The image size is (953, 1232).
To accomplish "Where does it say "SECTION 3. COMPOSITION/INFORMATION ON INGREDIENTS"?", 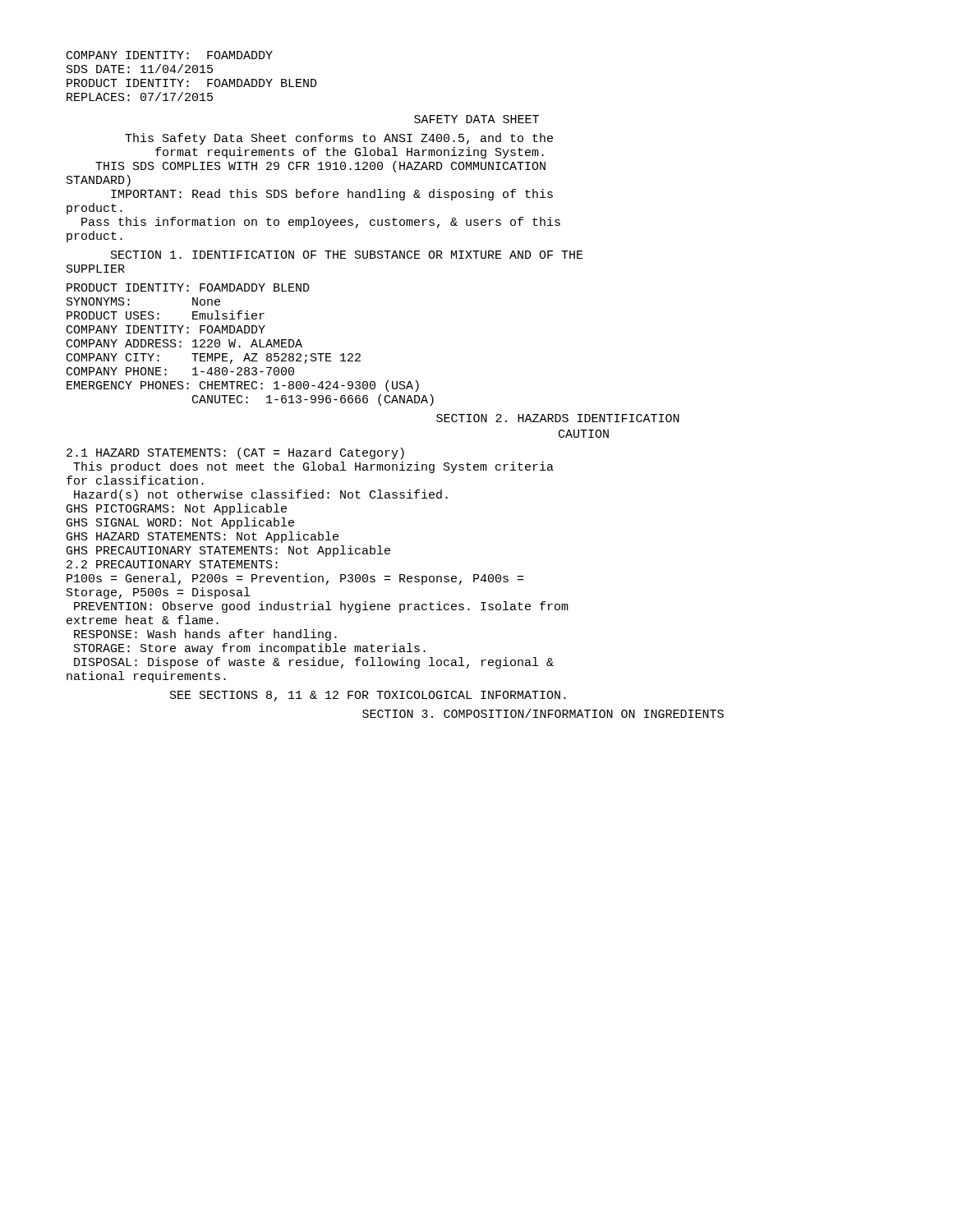I will click(476, 715).
